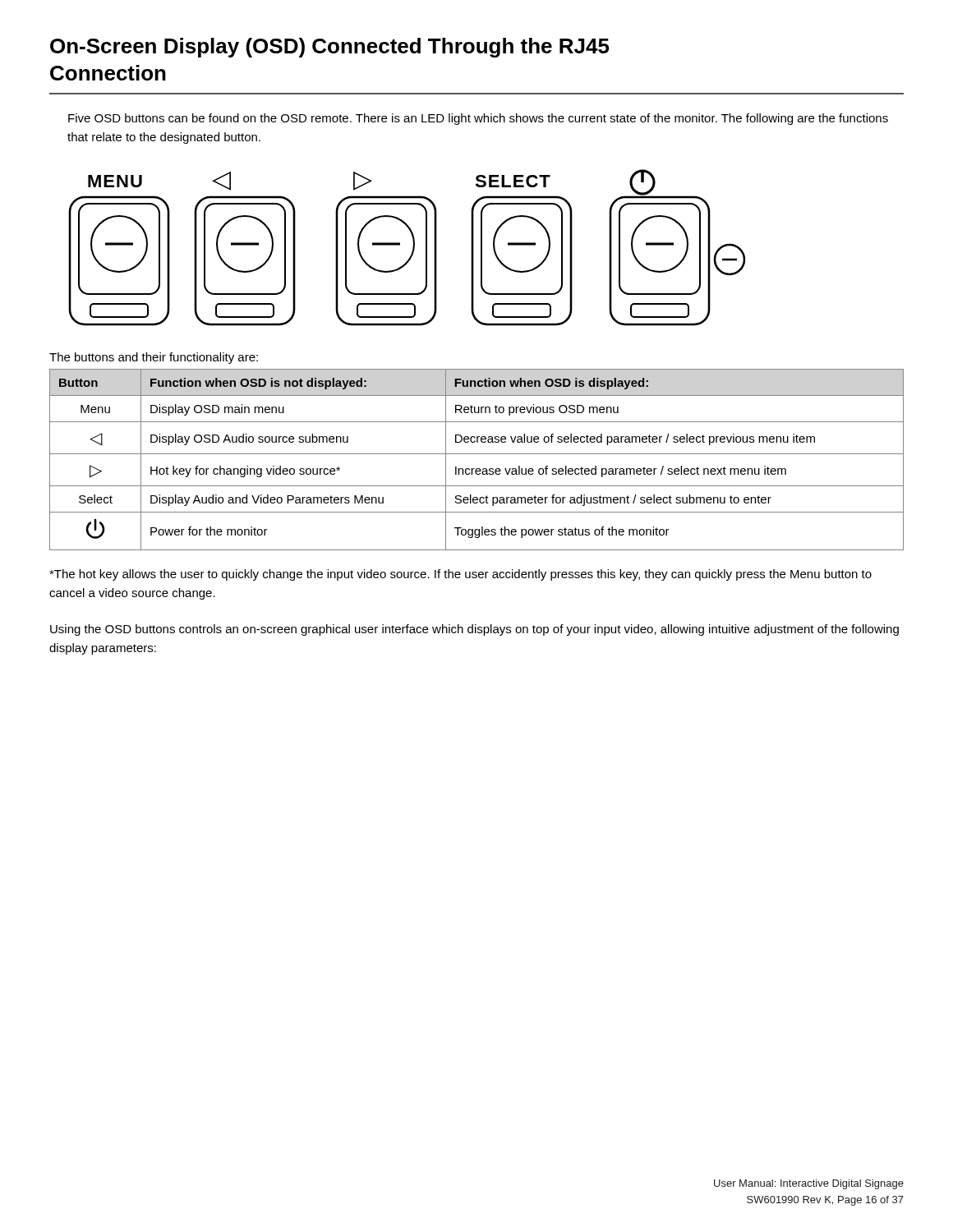Locate the passage starting "Five OSD buttons can be"
This screenshot has height=1232, width=953.
coord(478,127)
